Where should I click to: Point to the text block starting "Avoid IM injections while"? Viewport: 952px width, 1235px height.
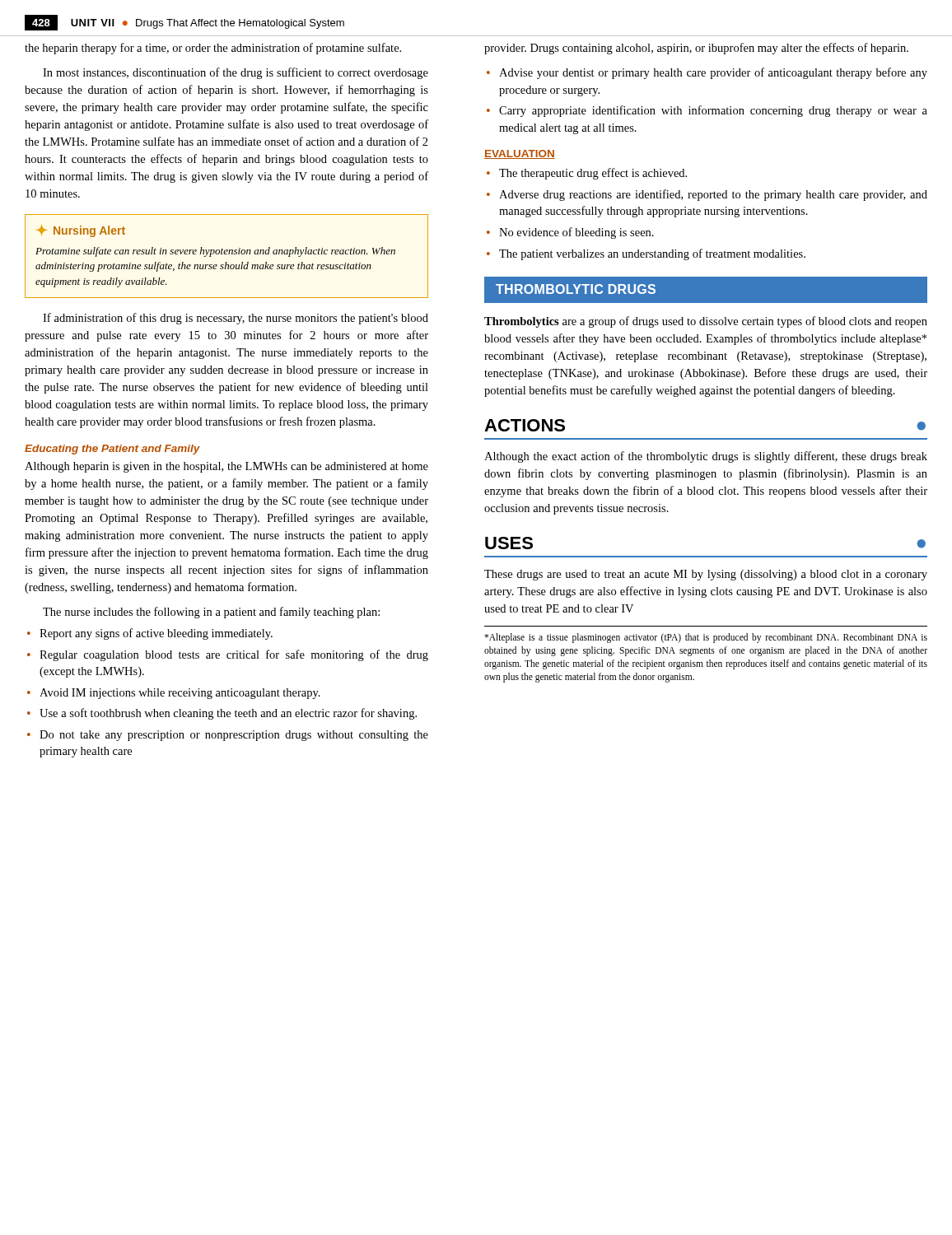(180, 692)
